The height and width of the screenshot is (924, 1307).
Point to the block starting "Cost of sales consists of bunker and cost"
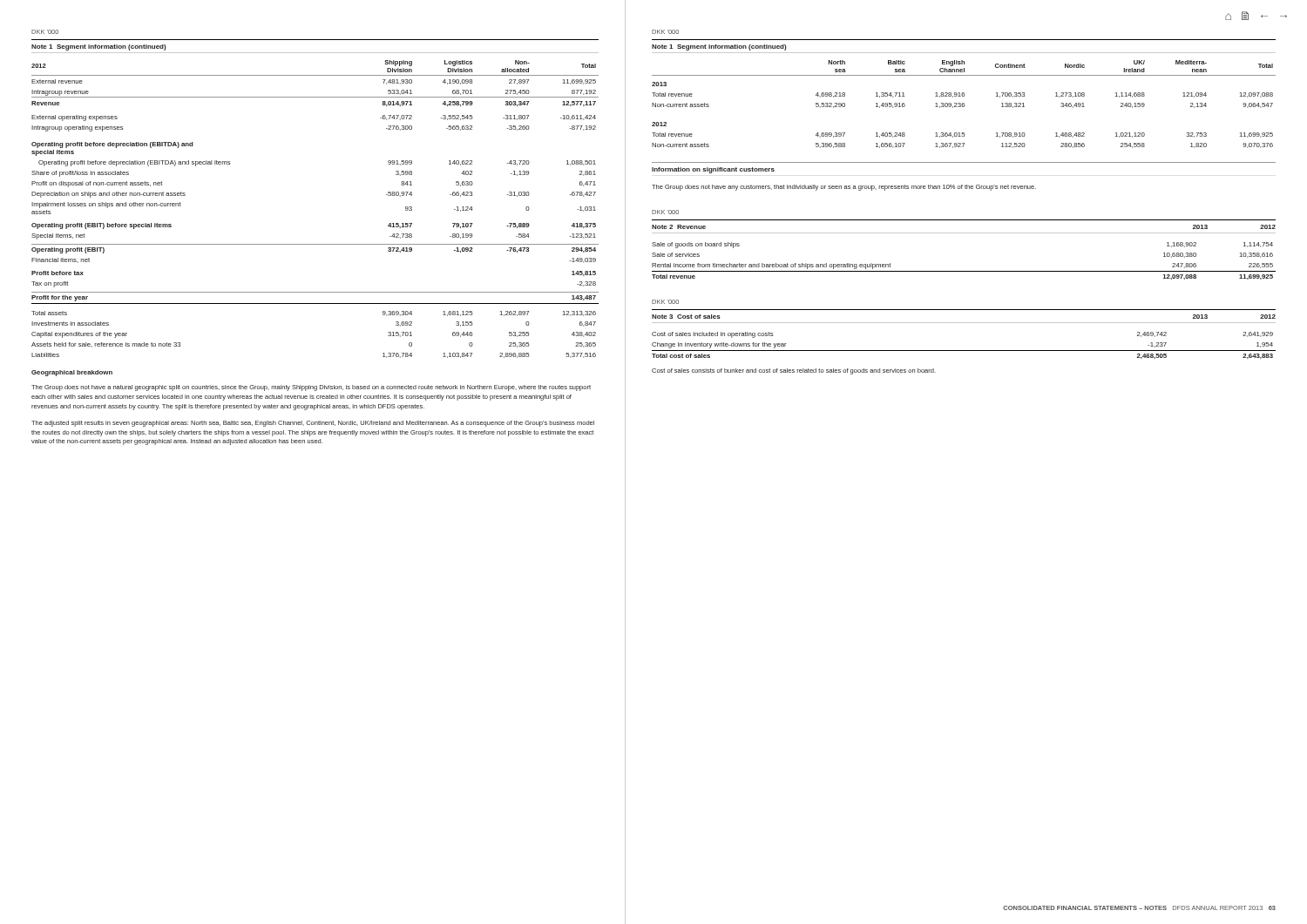(794, 370)
